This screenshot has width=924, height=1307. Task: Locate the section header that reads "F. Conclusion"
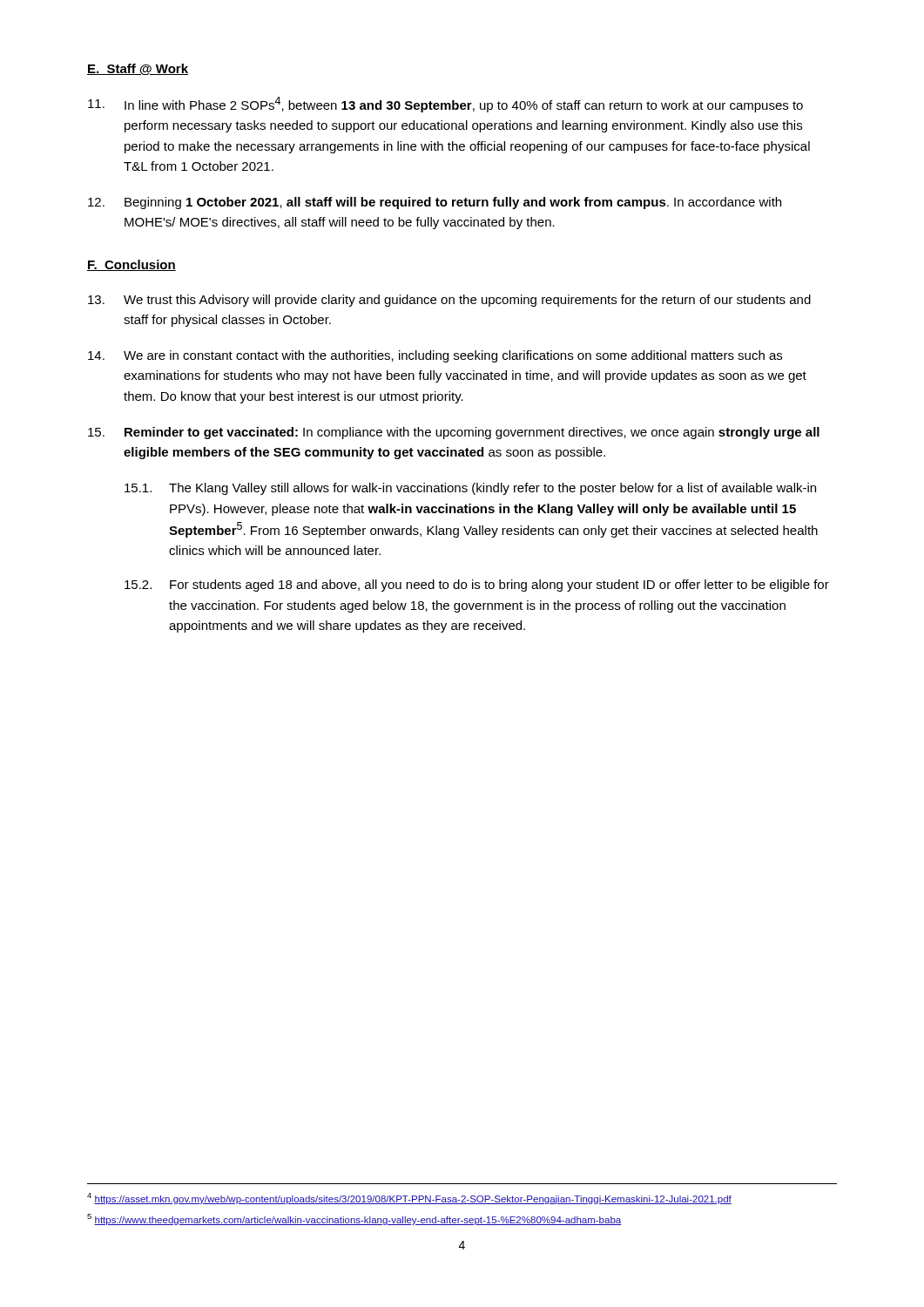point(131,264)
